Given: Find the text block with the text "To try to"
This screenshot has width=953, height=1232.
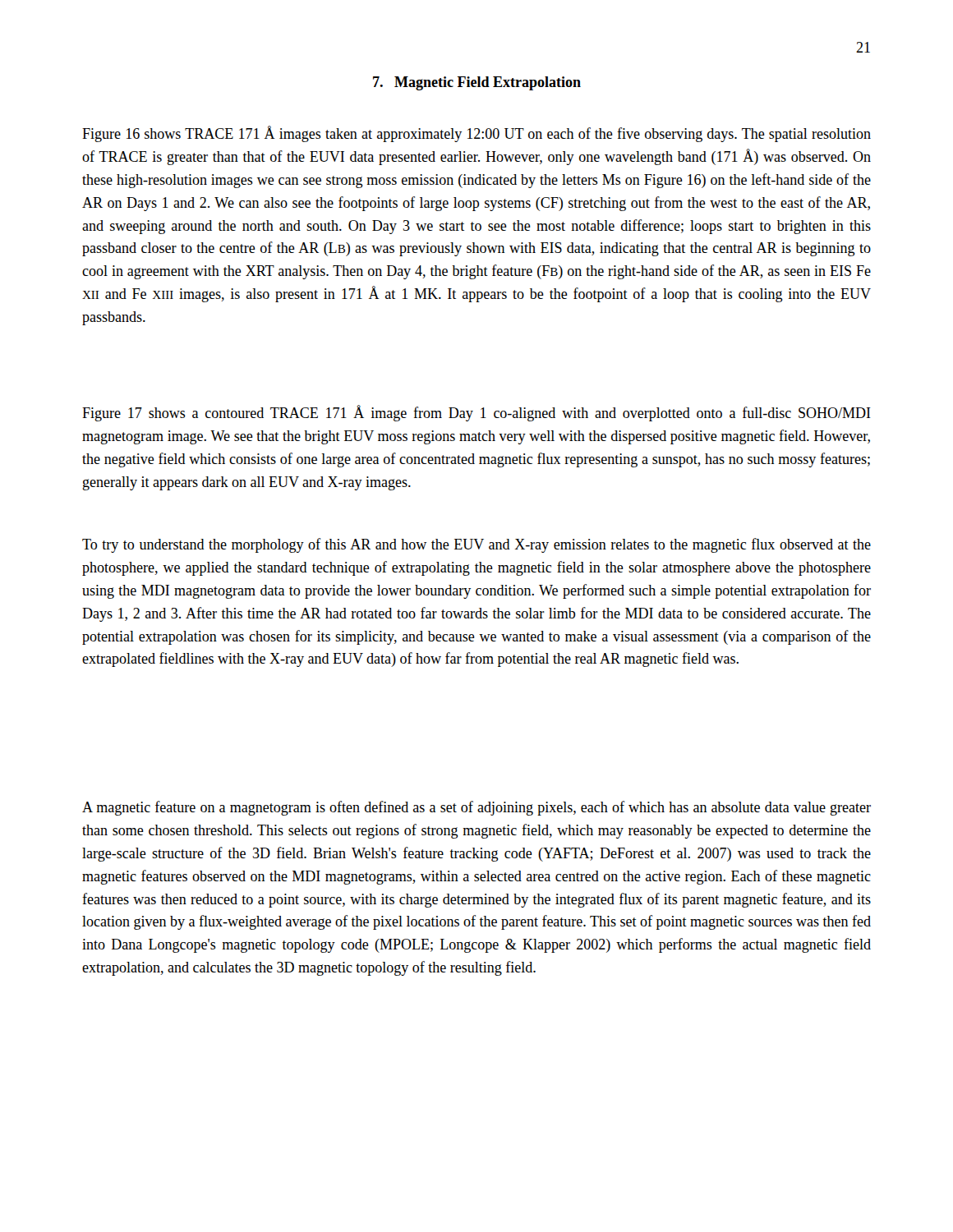Looking at the screenshot, I should [x=476, y=602].
